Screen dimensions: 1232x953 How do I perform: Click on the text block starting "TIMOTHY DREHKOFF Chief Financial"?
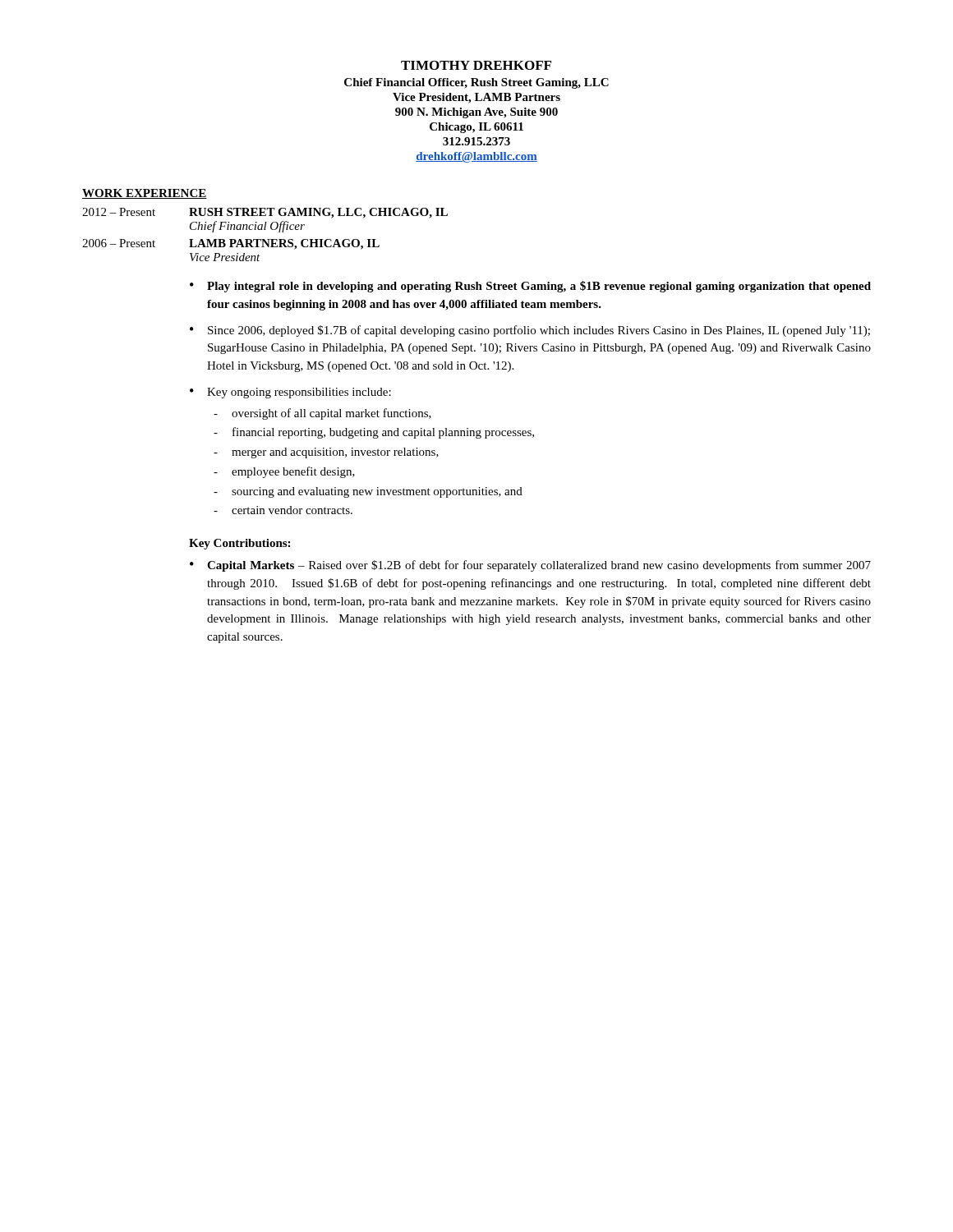[476, 111]
